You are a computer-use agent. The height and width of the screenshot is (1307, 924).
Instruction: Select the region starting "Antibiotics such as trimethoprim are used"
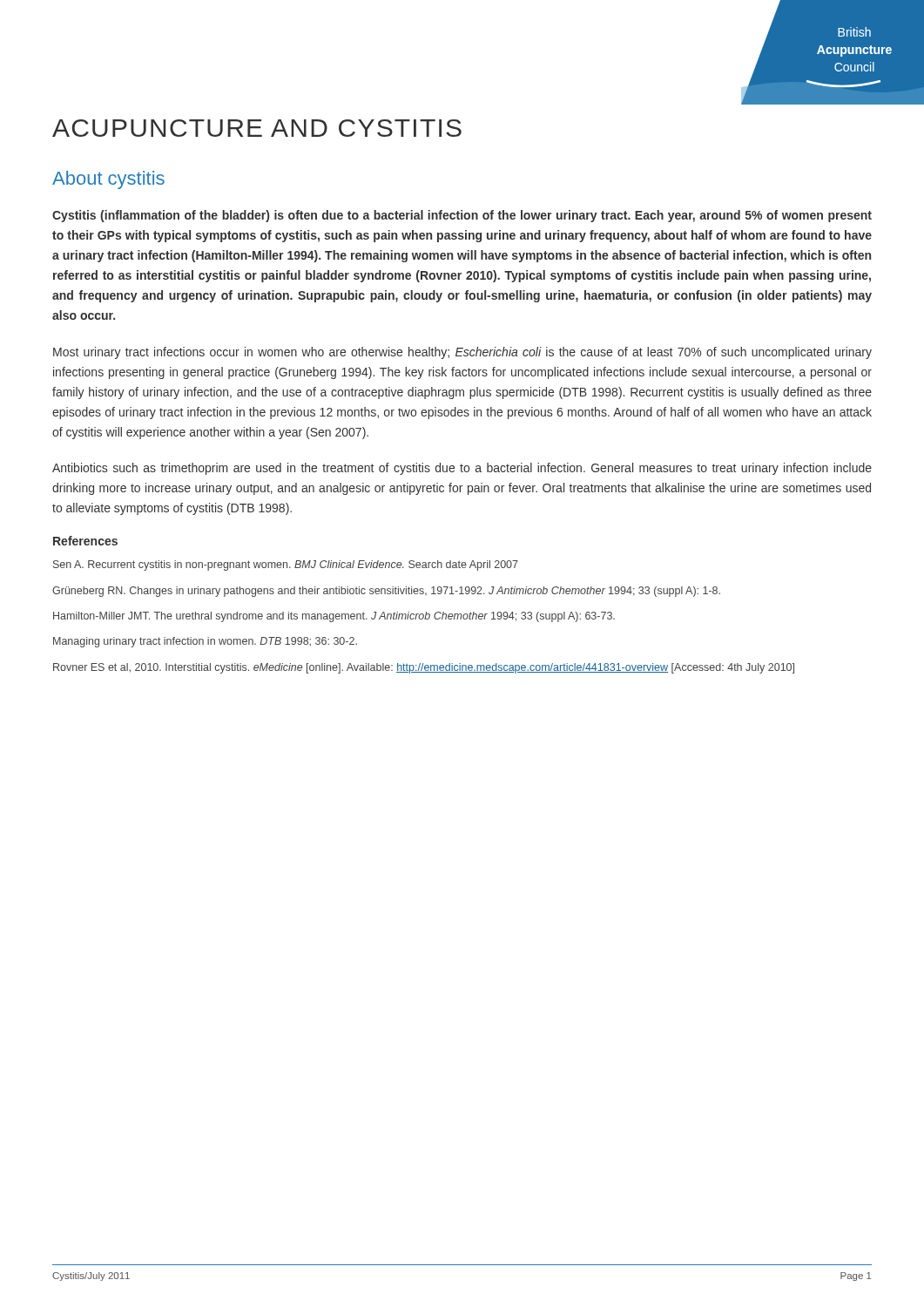[x=462, y=488]
